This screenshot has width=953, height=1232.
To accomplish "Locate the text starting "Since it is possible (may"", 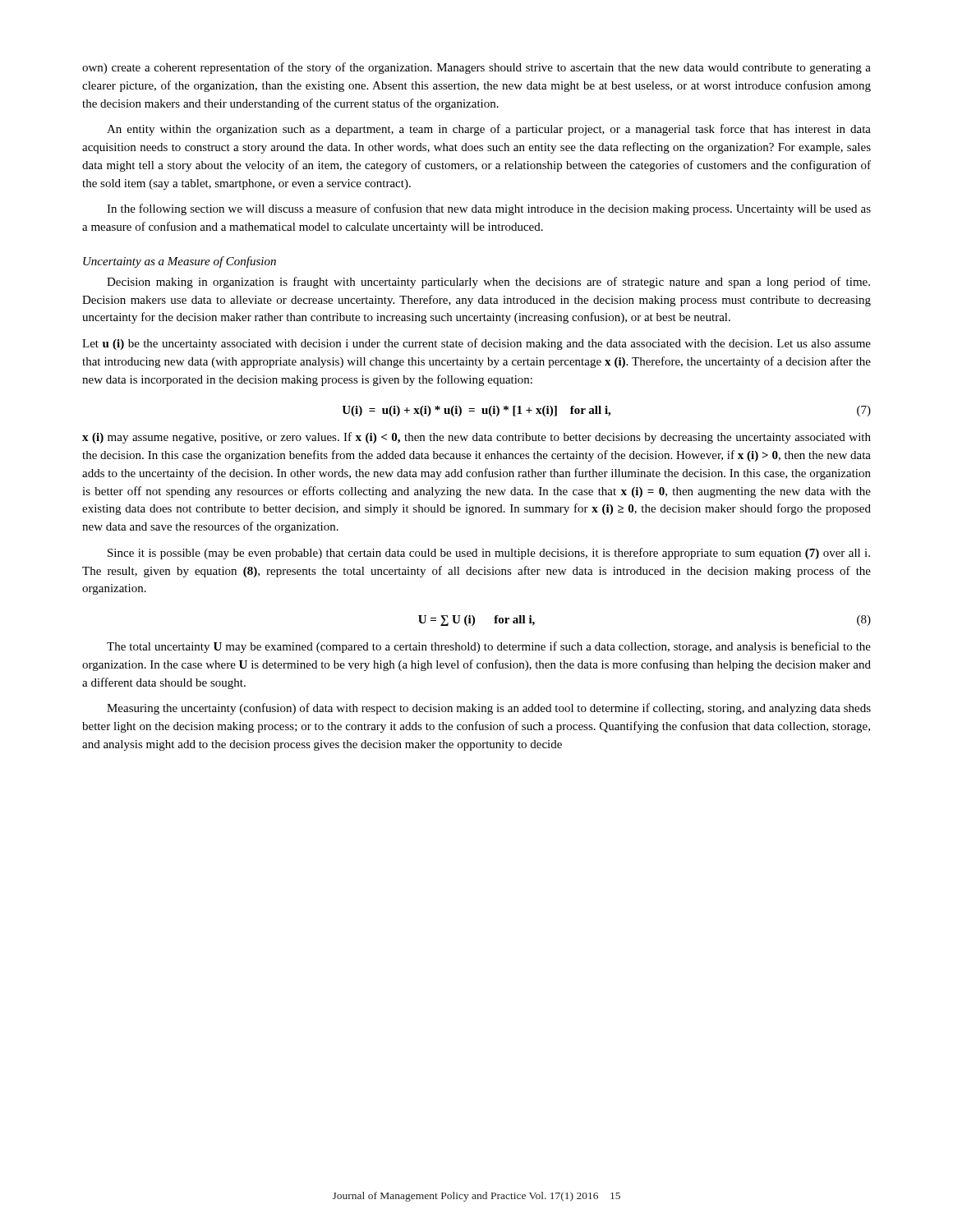I will click(x=476, y=571).
